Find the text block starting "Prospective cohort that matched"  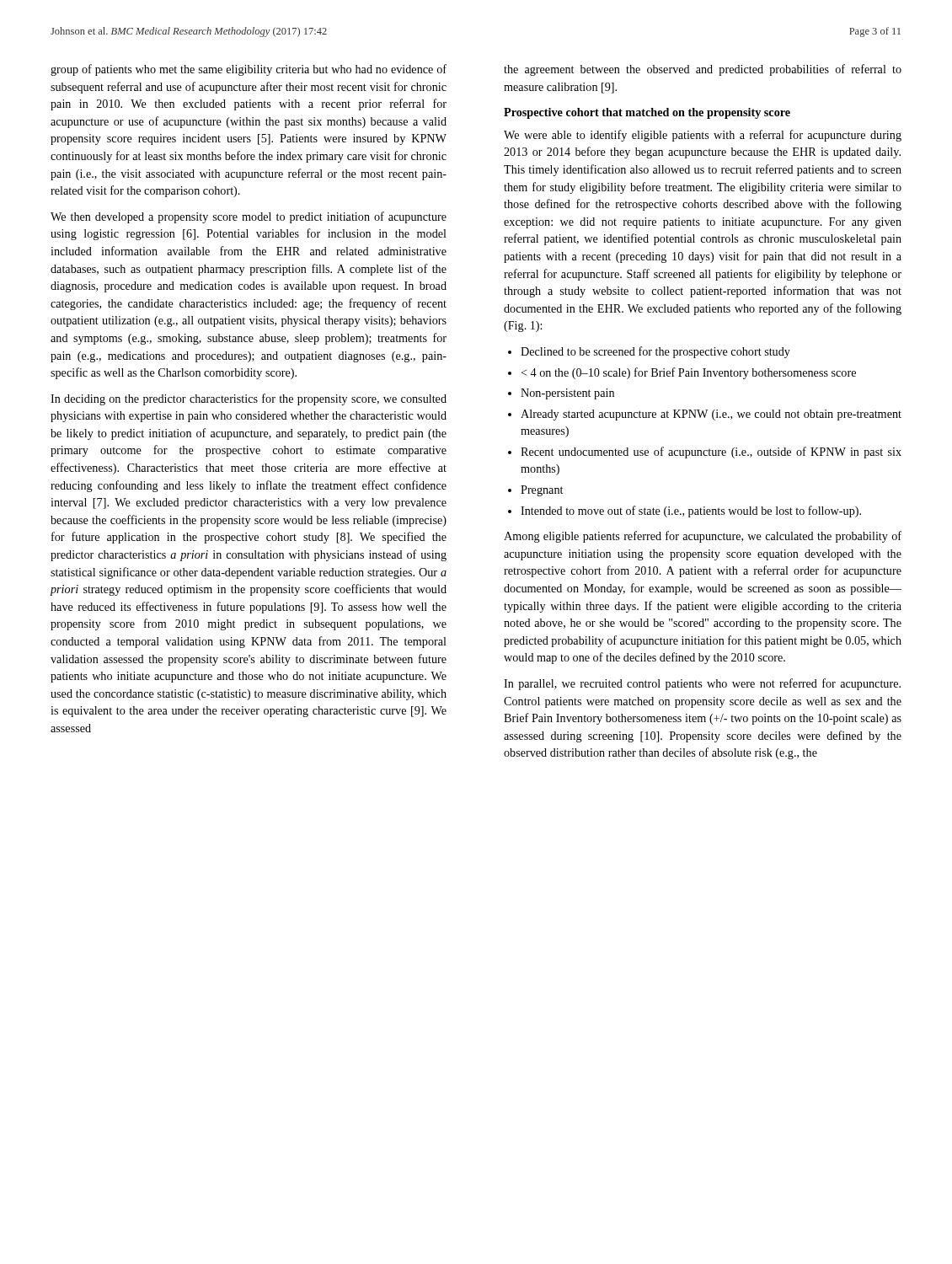(x=703, y=112)
